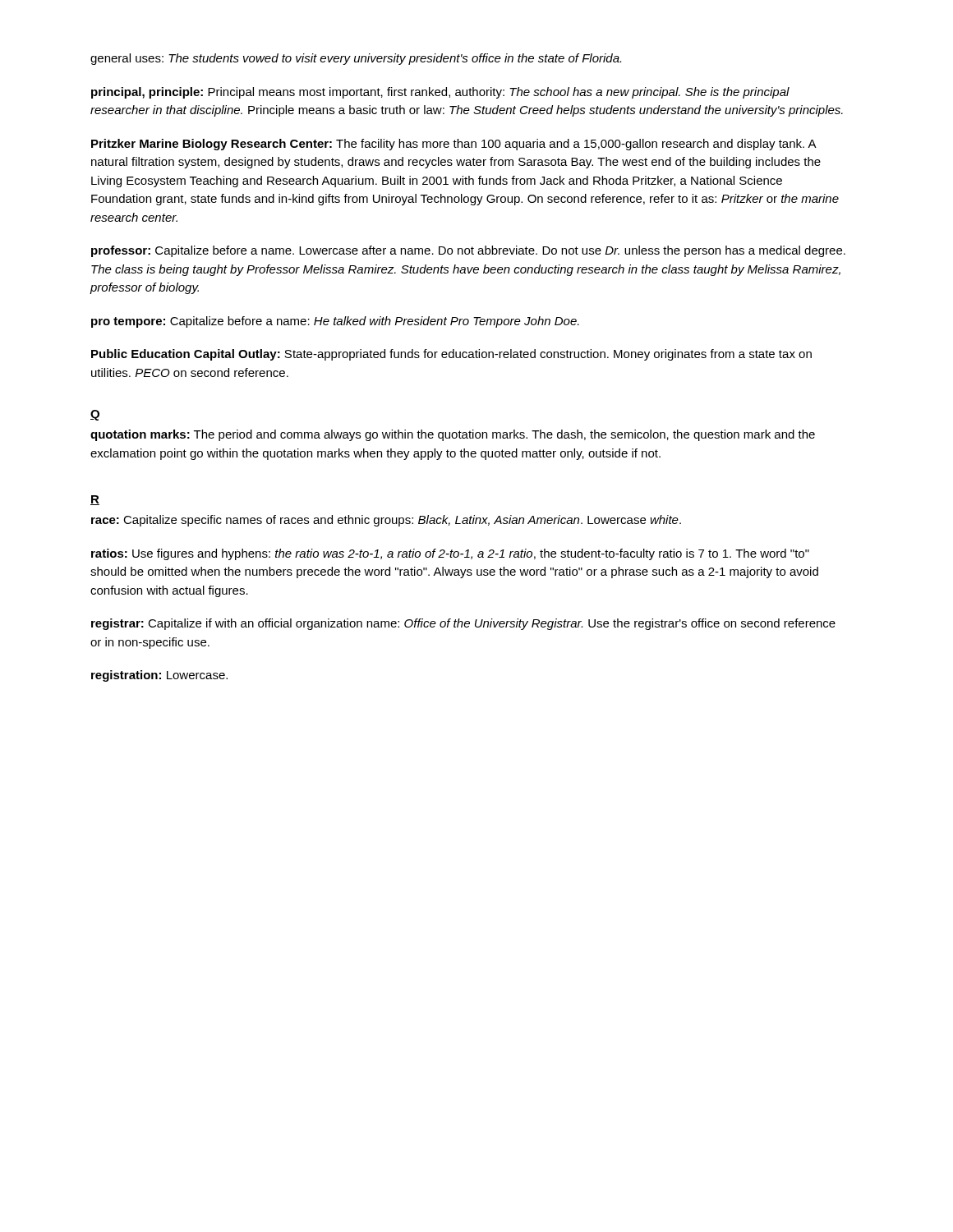The height and width of the screenshot is (1232, 953).
Task: Select the list item containing "Pritzker Marine Biology Research Center: The facility has"
Action: pos(465,180)
